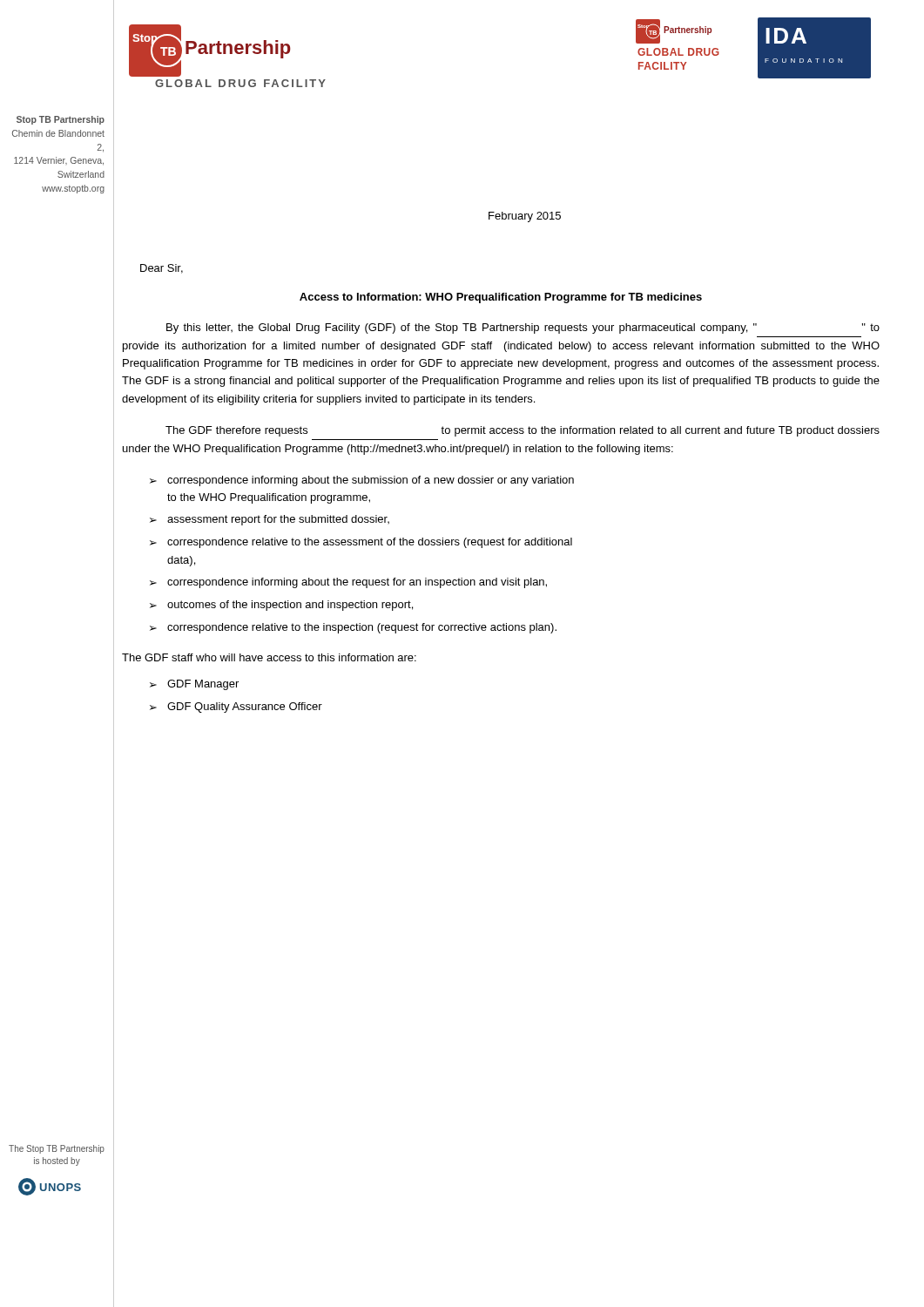Viewport: 924px width, 1307px height.
Task: Select the text block that reads "By this letter, the Global"
Action: [501, 362]
